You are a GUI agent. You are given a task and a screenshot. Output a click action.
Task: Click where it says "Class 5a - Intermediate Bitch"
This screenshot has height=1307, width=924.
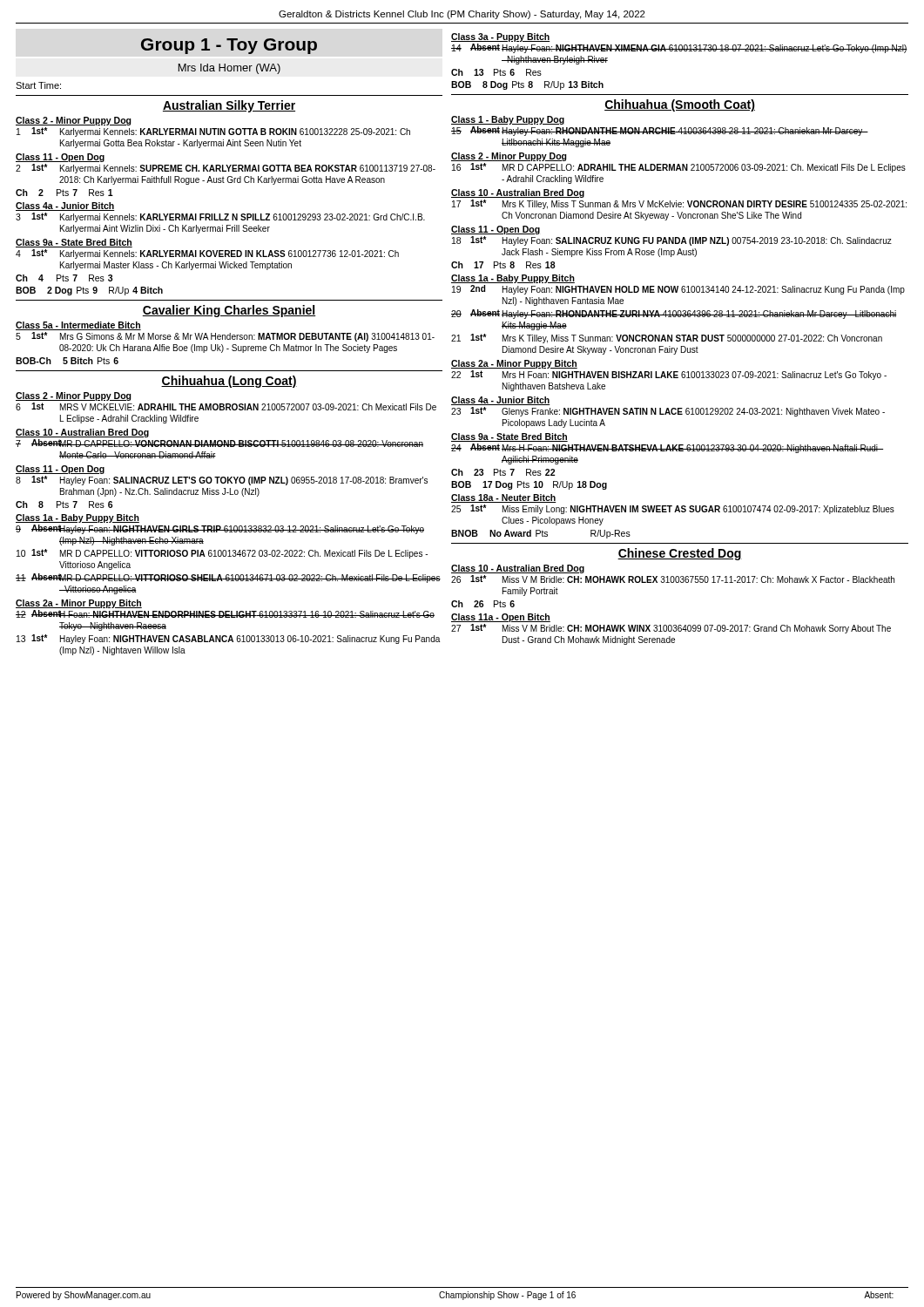coord(78,325)
